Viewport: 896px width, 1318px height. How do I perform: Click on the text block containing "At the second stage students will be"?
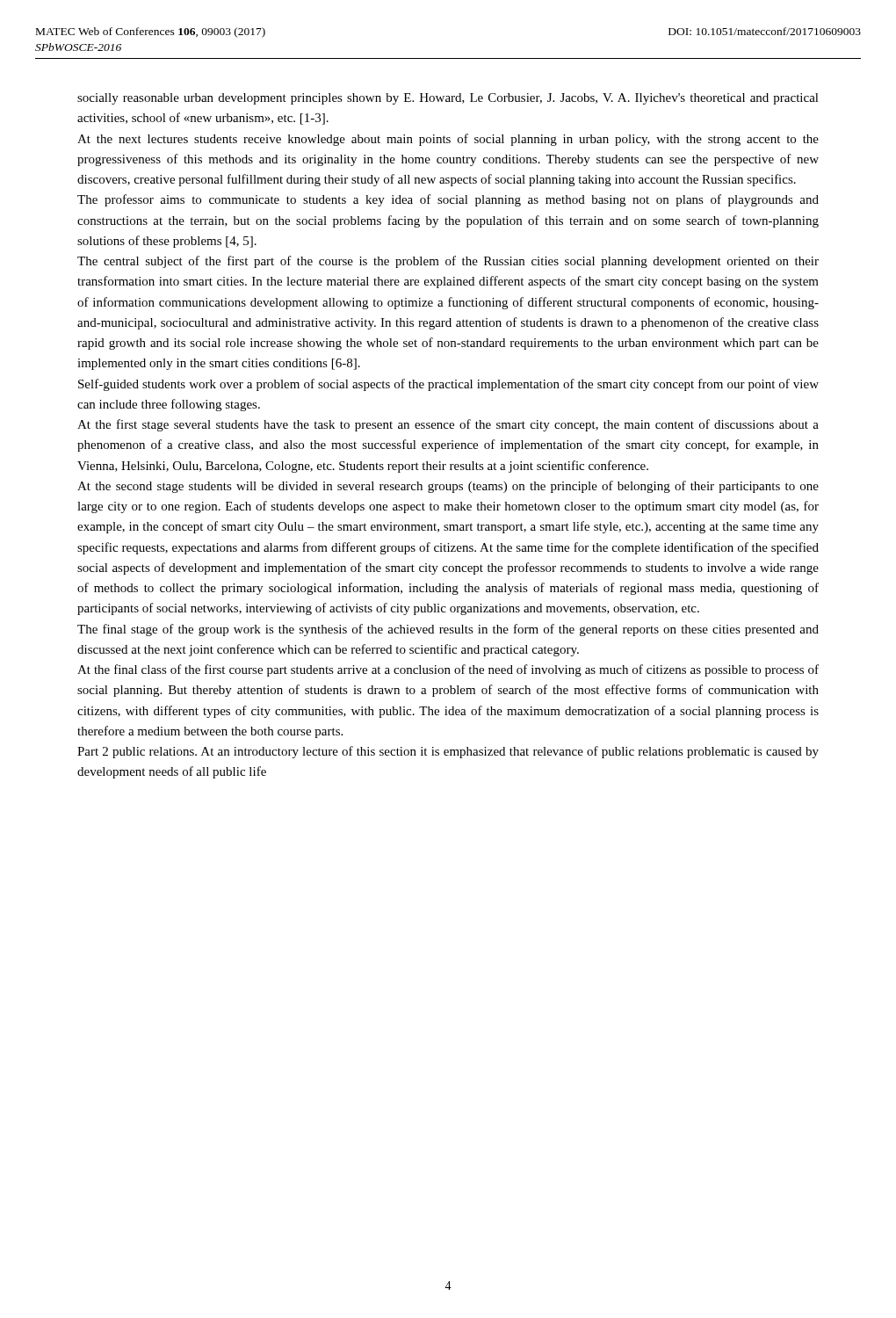(448, 548)
